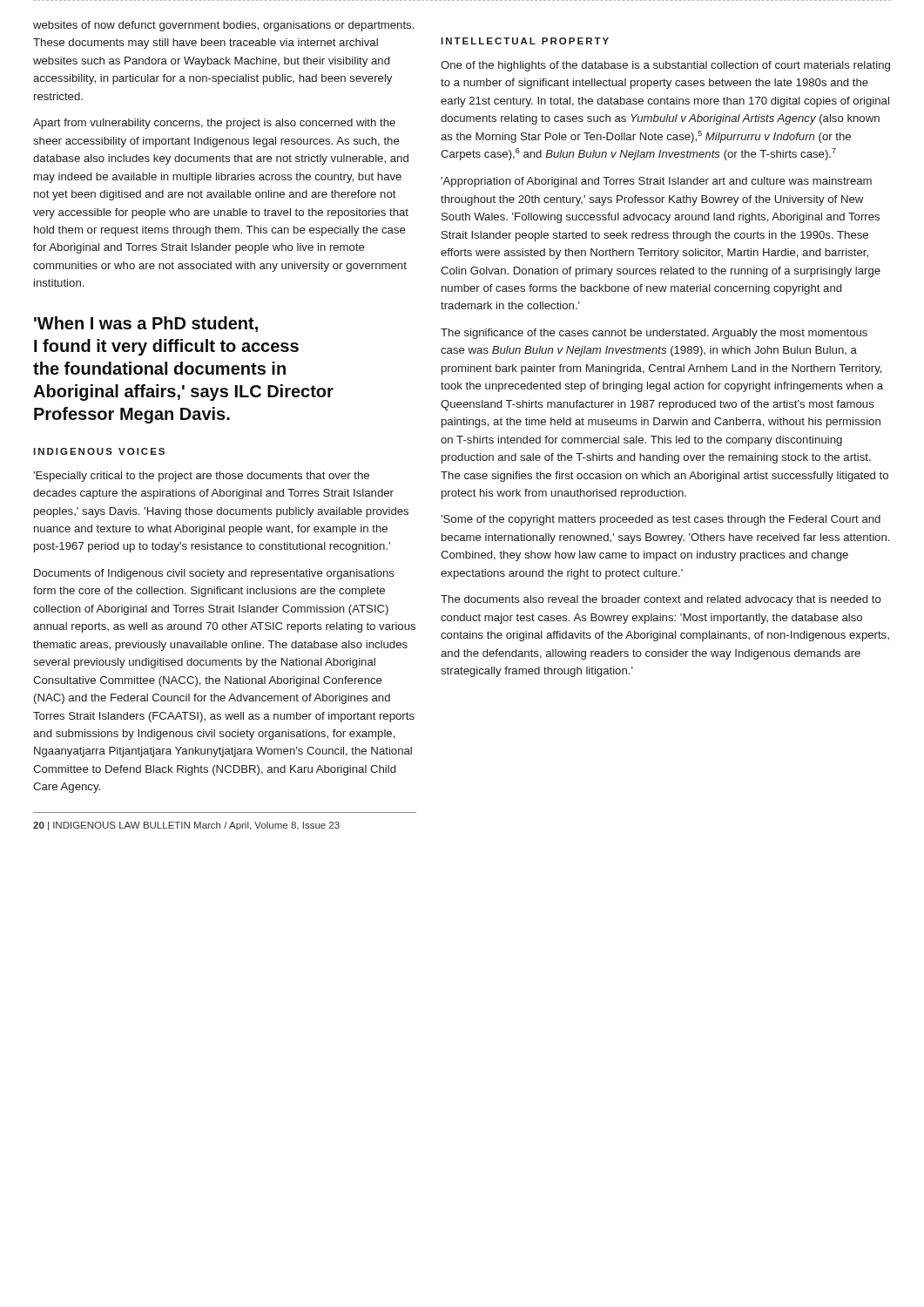Navigate to the block starting "The significance of the cases cannot be"
Screen dimensions: 1307x924
[x=666, y=413]
